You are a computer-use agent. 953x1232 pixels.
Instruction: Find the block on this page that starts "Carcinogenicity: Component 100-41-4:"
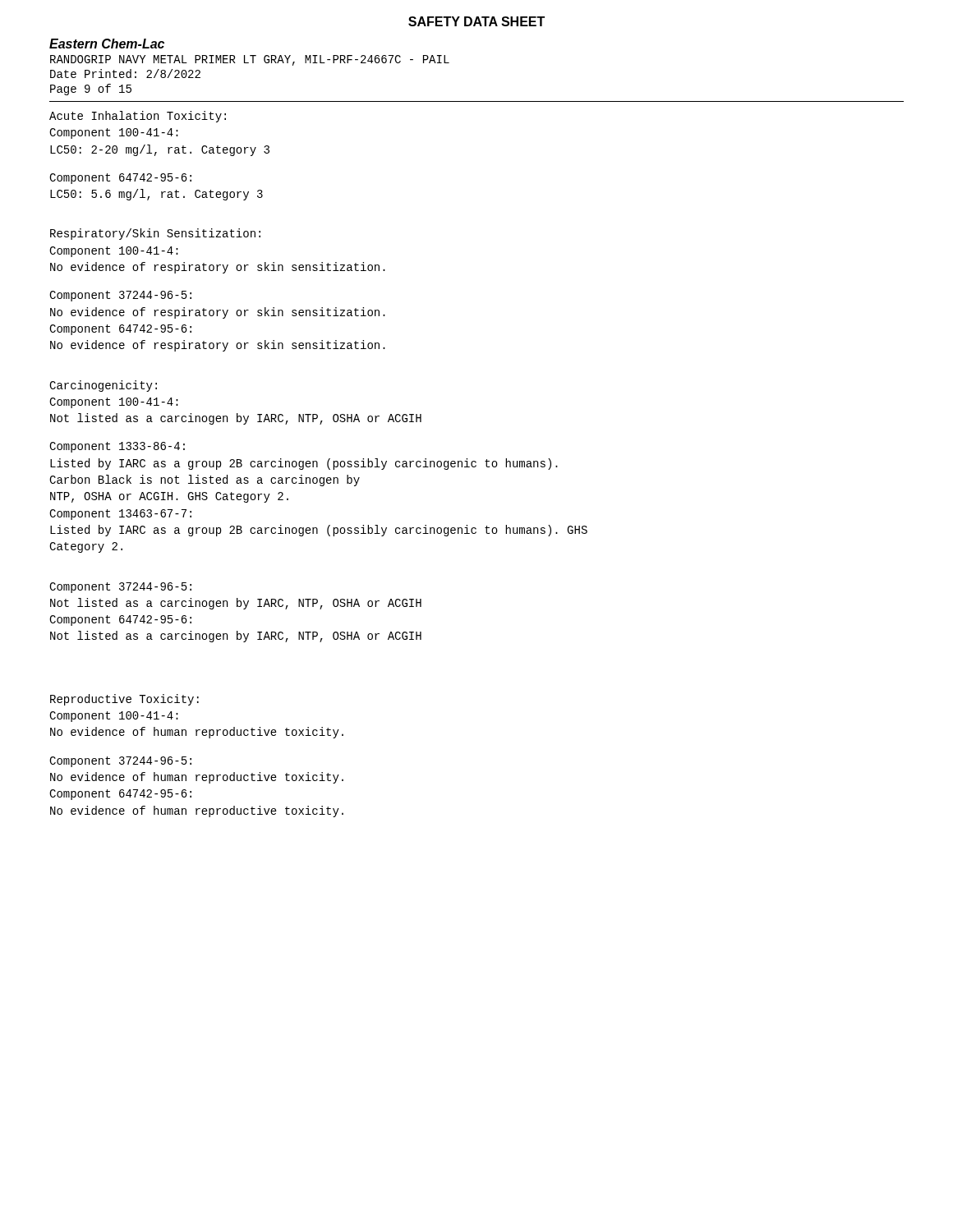(236, 402)
